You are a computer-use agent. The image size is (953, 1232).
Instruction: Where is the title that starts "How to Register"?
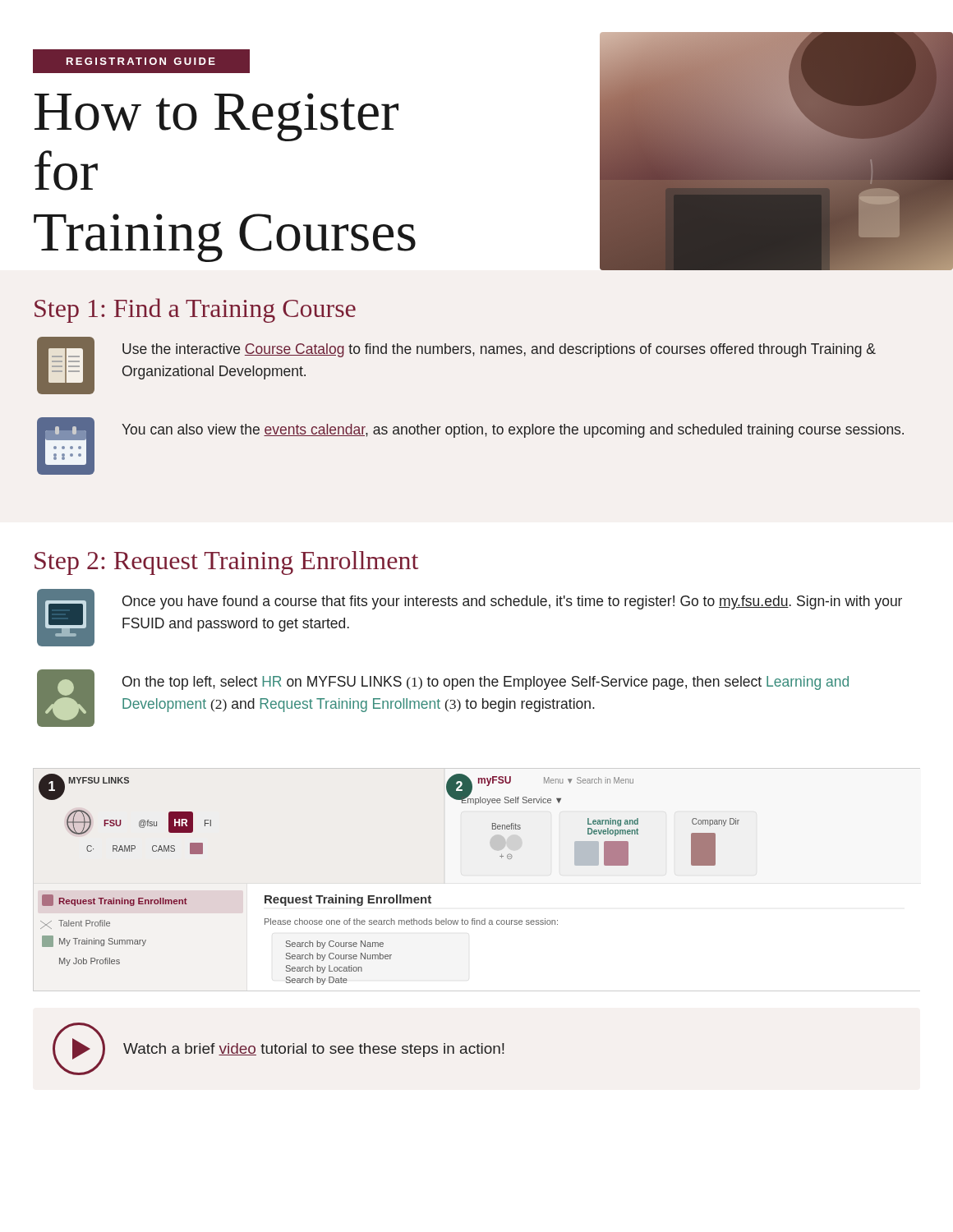tap(216, 117)
